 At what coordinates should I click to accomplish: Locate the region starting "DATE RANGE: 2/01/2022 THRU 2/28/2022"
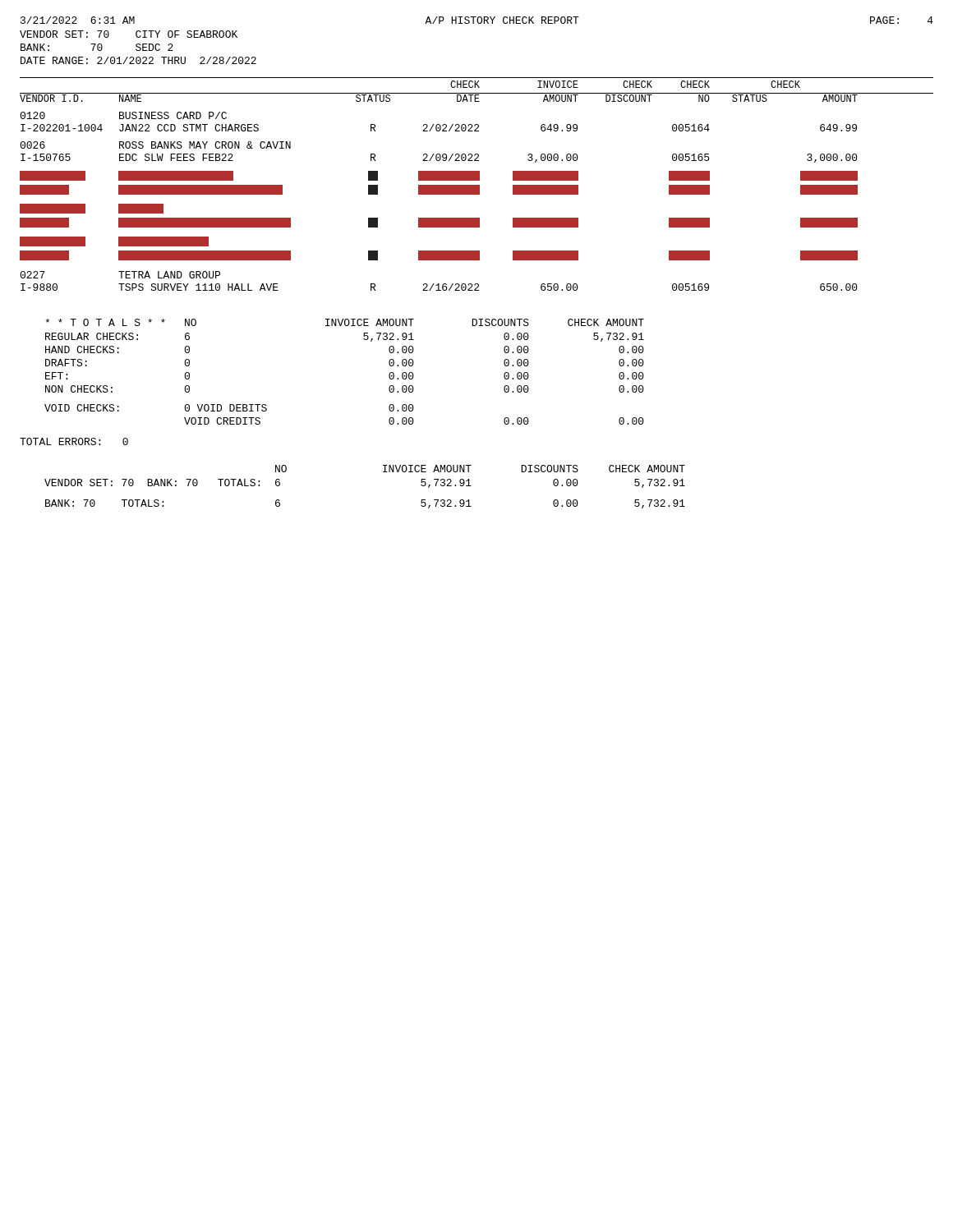138,61
